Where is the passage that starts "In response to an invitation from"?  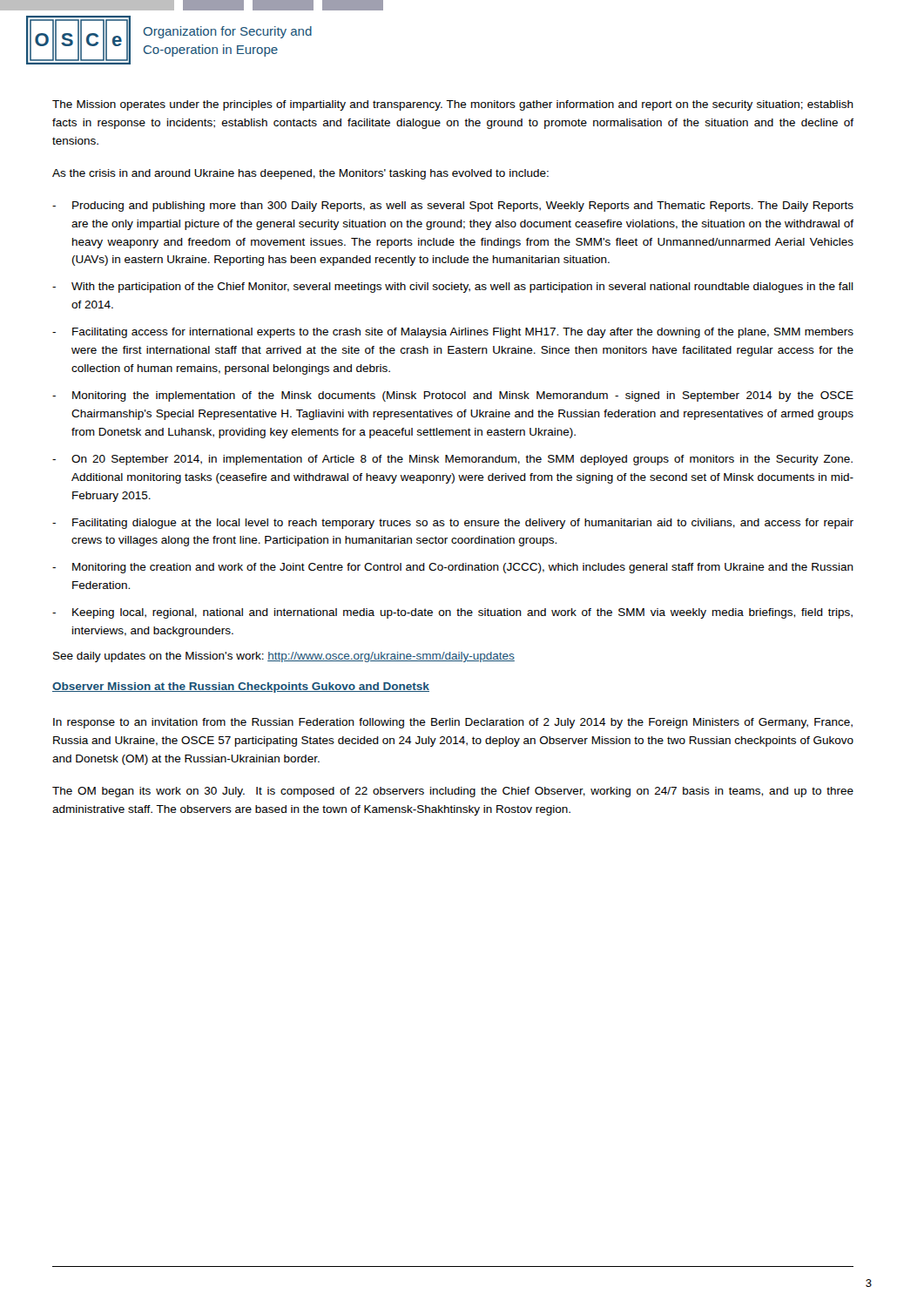pyautogui.click(x=453, y=740)
